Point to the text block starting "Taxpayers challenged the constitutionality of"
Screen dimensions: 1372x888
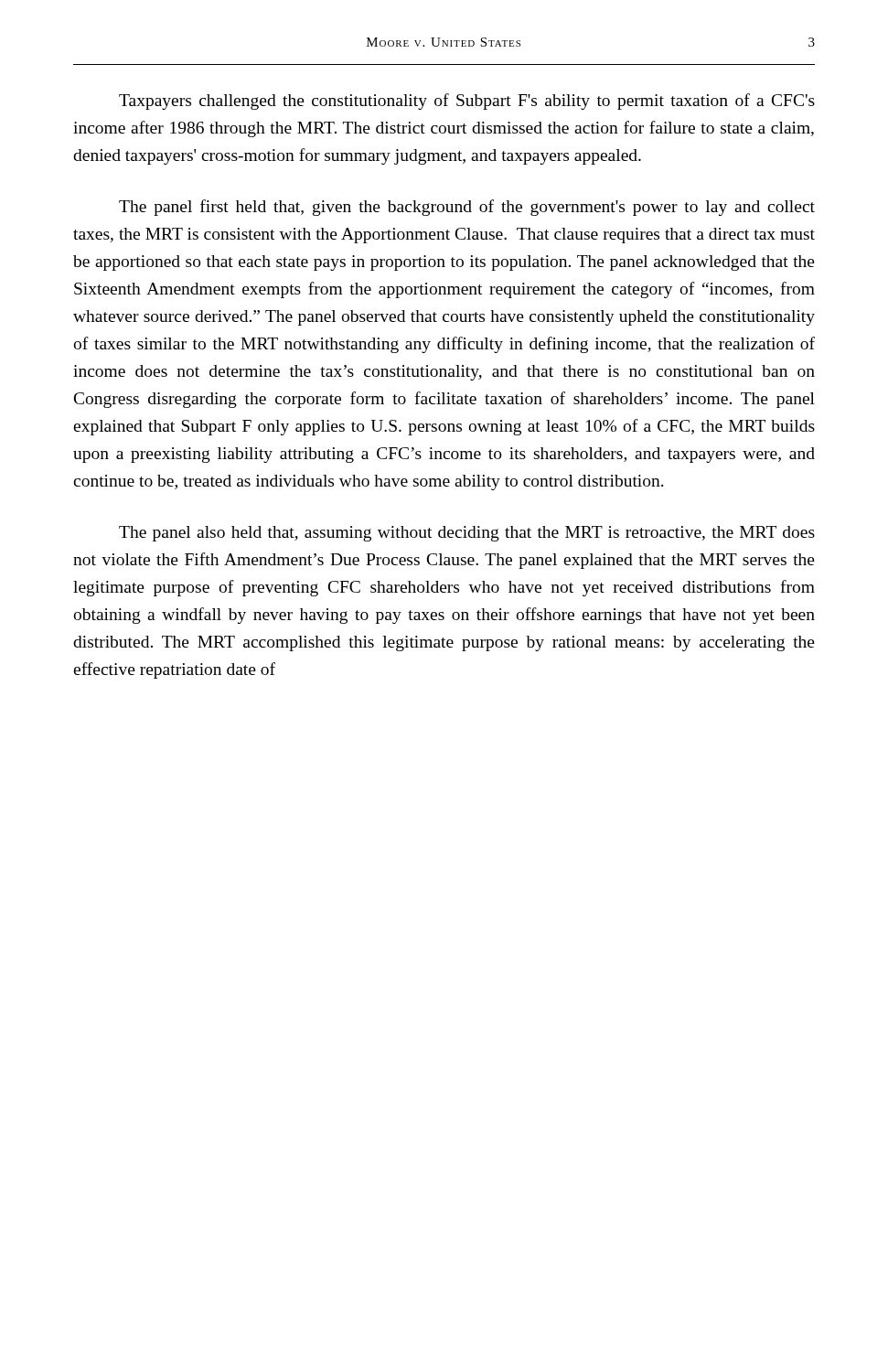(x=444, y=128)
